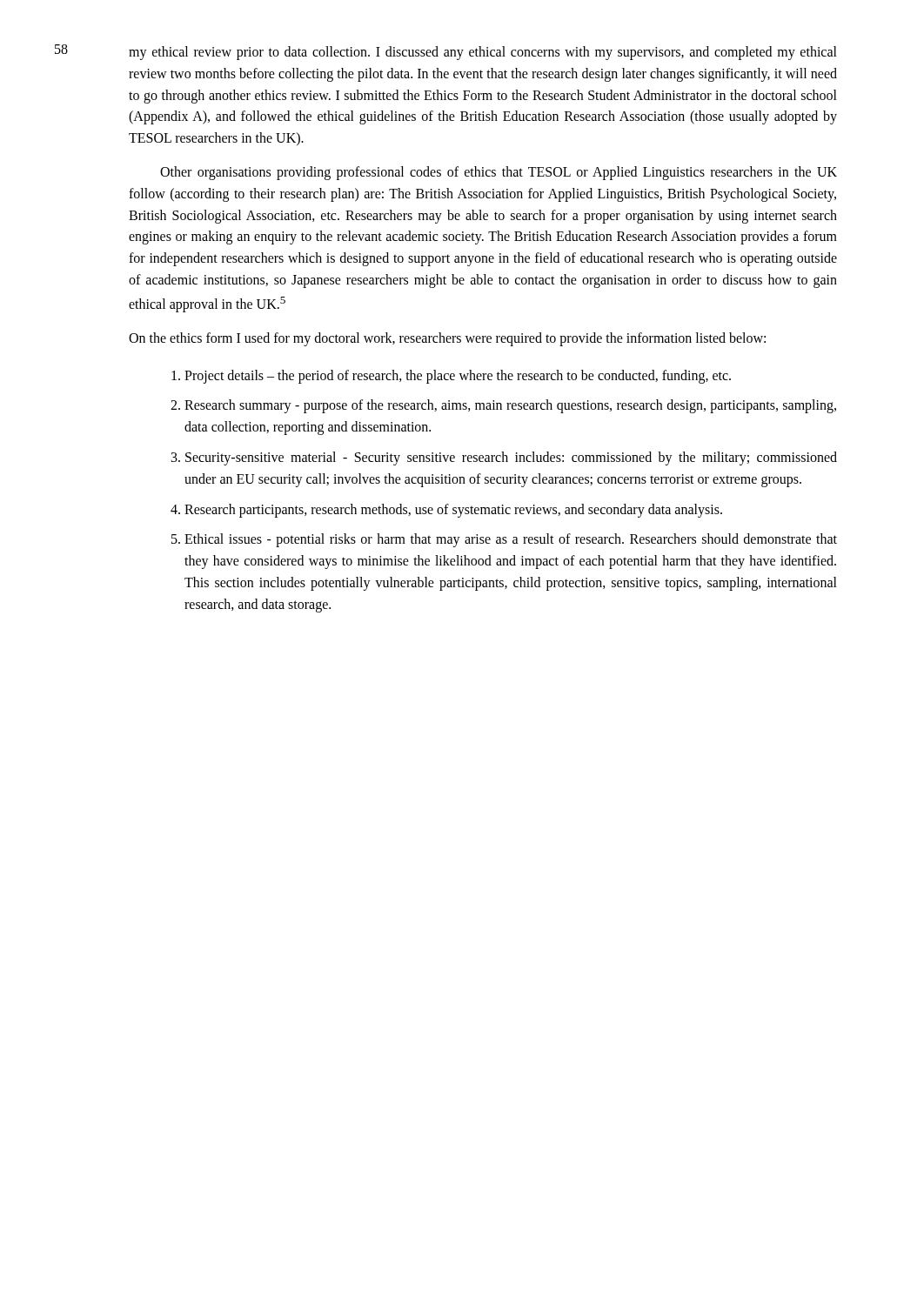Find the block starting "3. Security-sensitive material - Security sensitive"
Screen dimensions: 1305x924
click(x=499, y=469)
